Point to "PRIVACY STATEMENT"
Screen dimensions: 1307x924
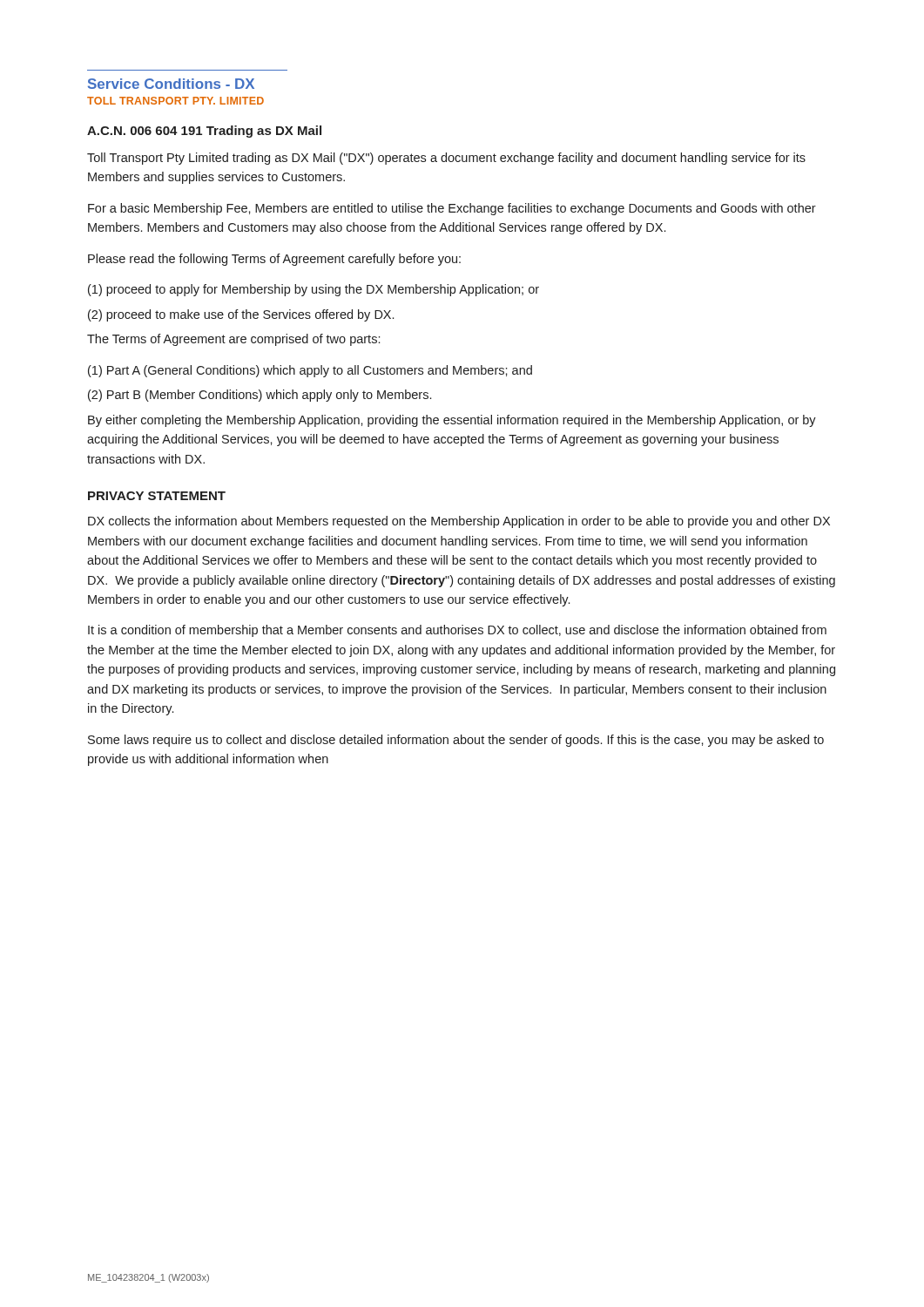[x=156, y=495]
